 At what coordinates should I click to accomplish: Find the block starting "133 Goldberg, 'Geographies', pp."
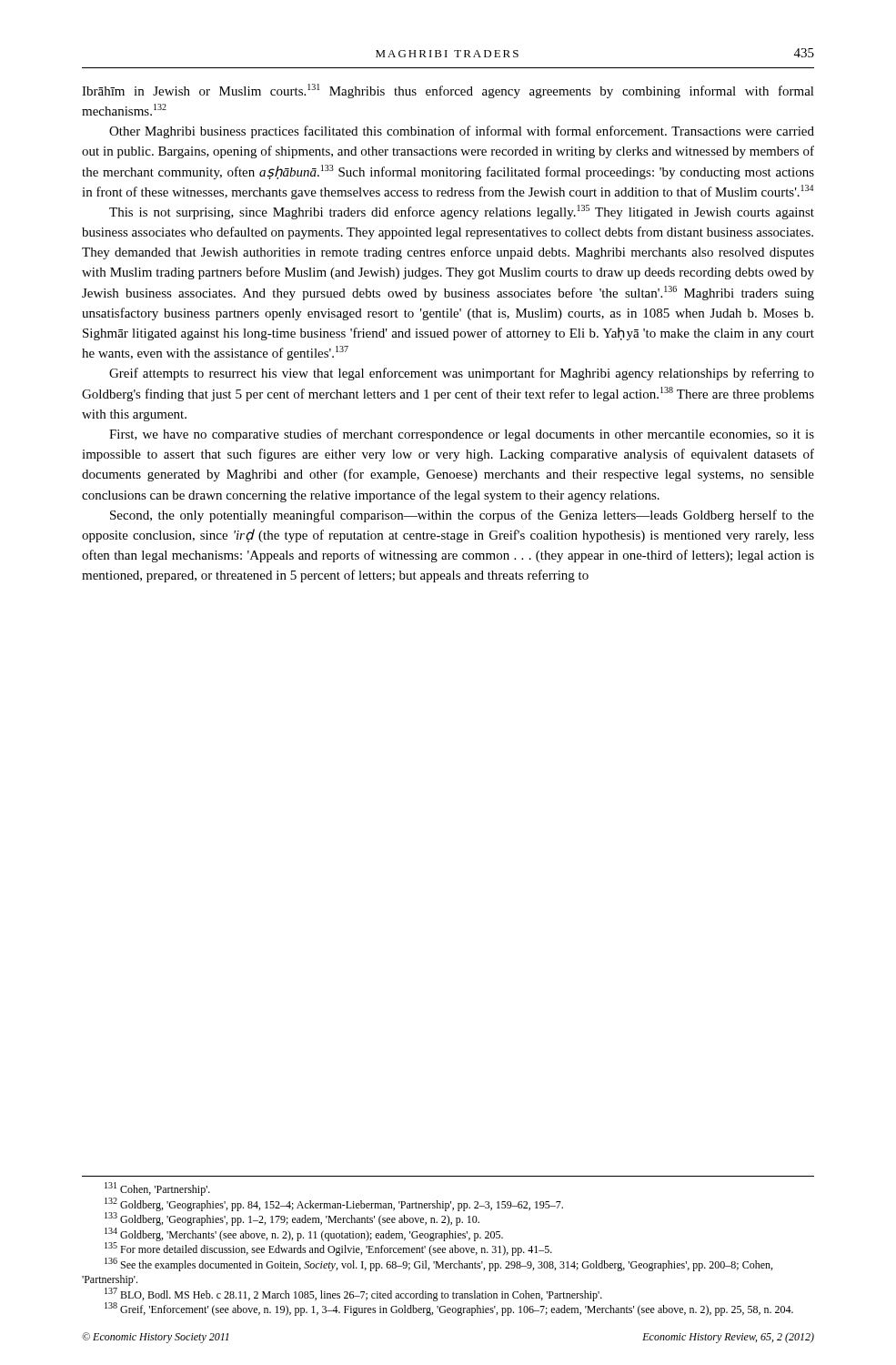tap(292, 1219)
